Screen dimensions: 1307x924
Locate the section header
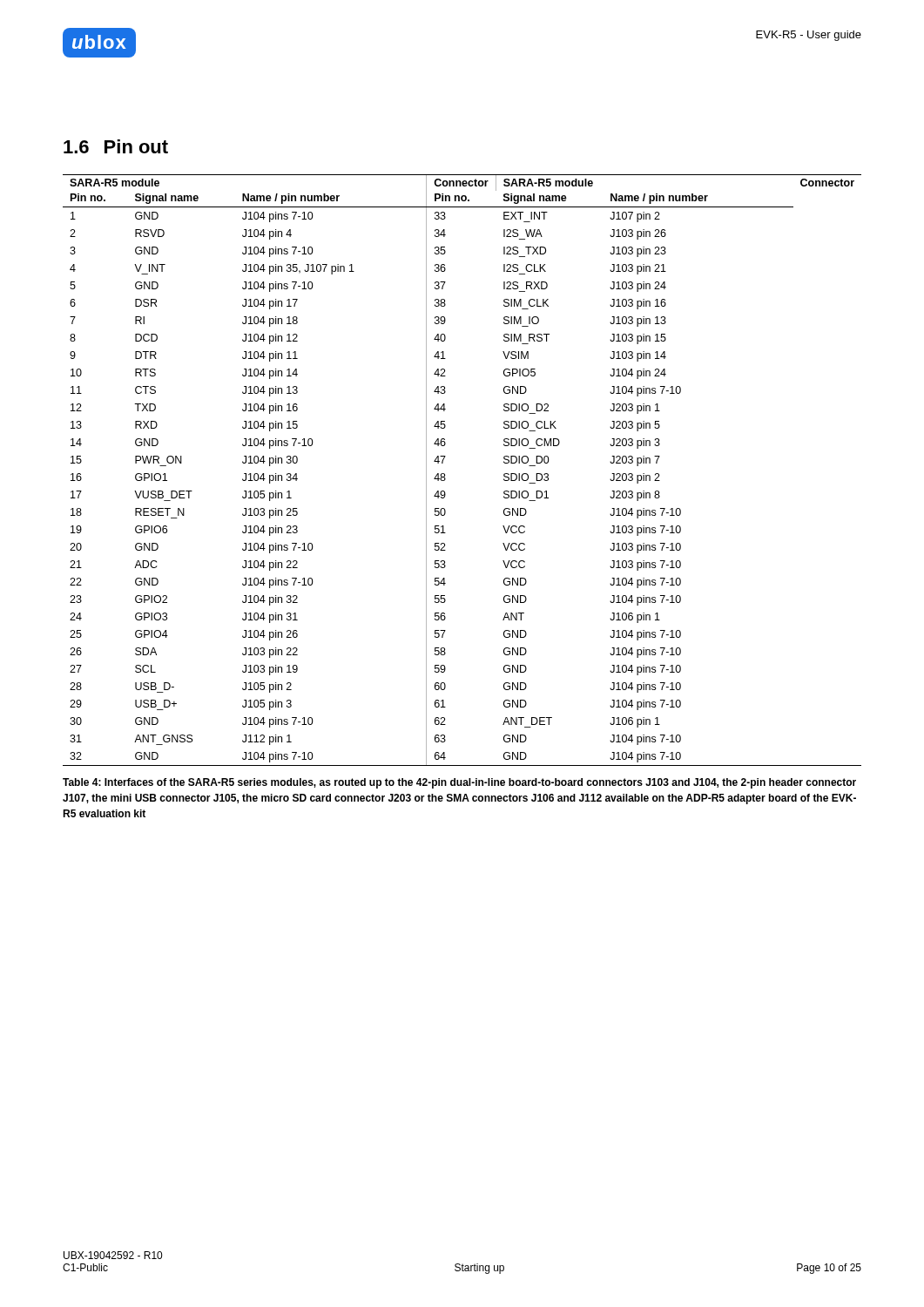[115, 147]
